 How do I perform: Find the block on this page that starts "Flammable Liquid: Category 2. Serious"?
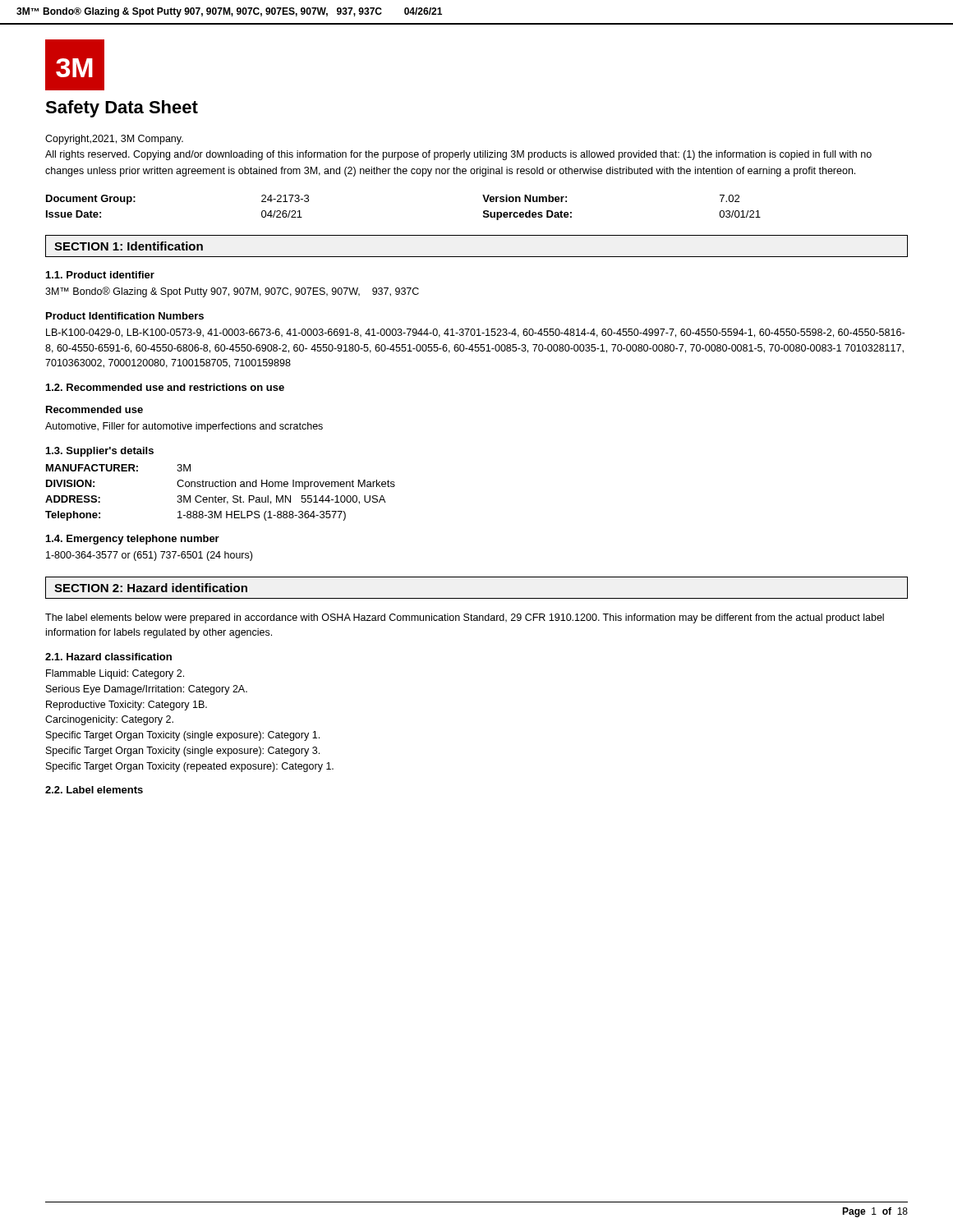[190, 720]
